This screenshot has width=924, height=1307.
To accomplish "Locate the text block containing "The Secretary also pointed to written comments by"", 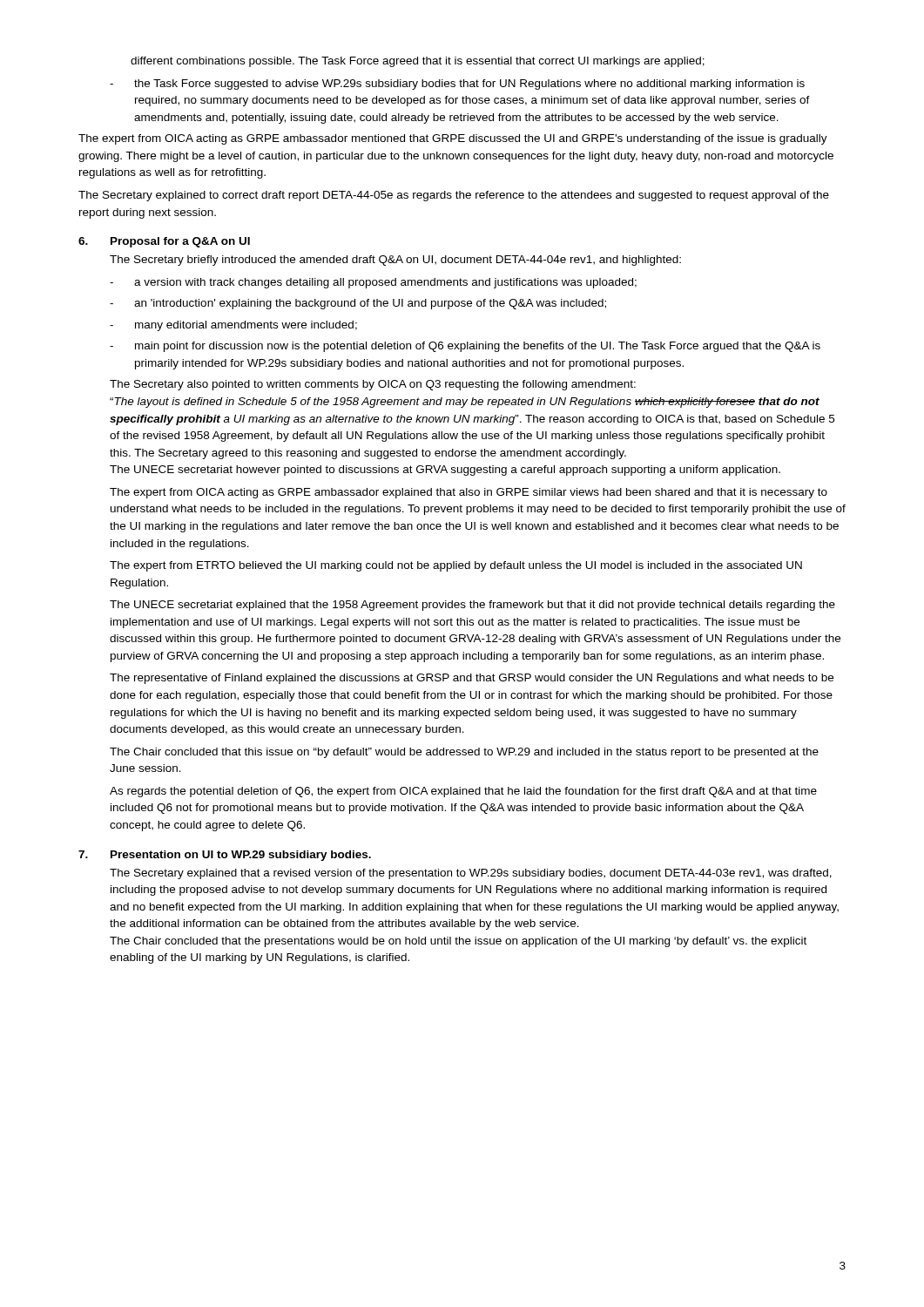I will [x=478, y=427].
